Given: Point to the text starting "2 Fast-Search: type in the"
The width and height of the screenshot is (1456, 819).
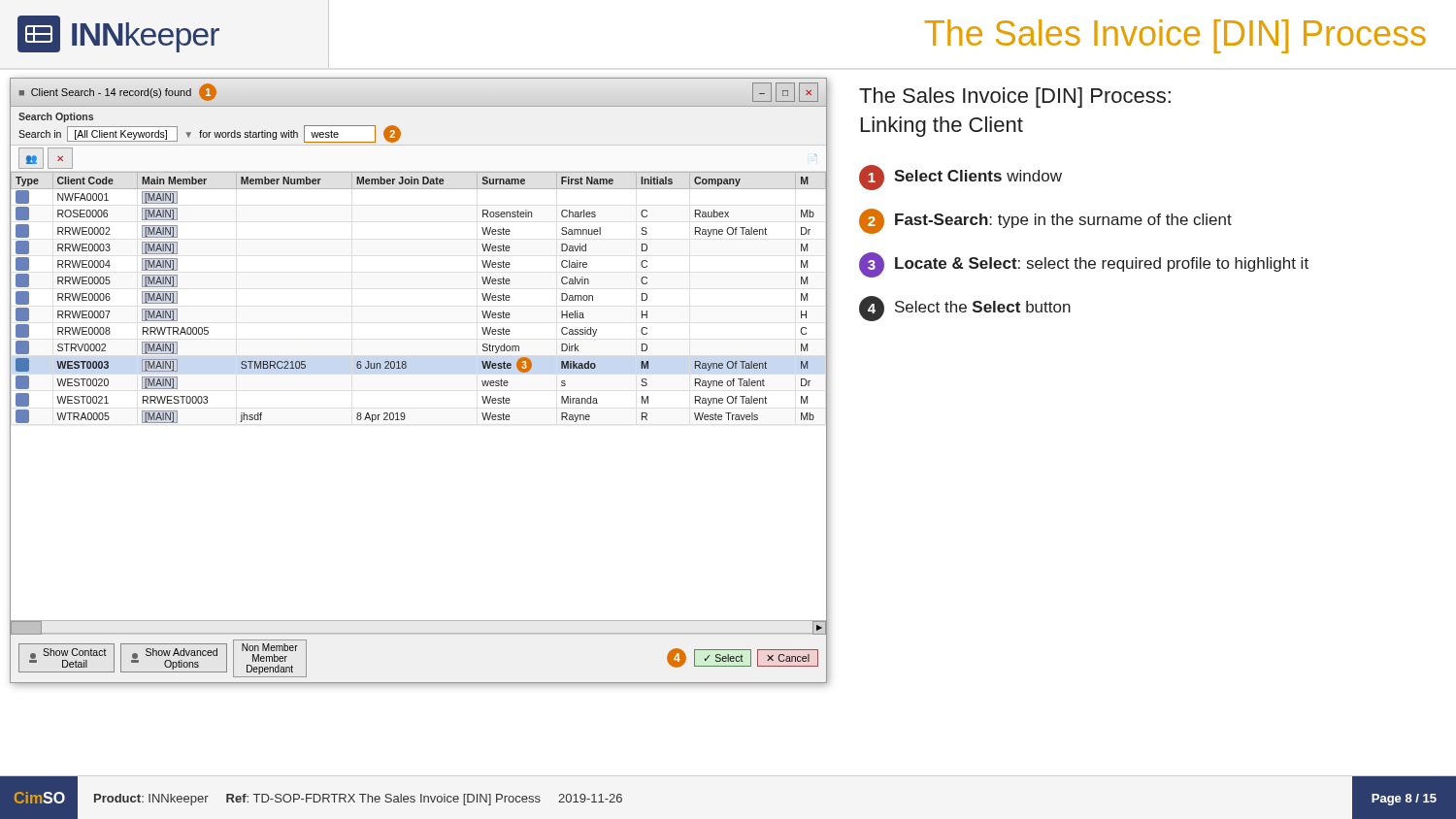Looking at the screenshot, I should pyautogui.click(x=1045, y=221).
